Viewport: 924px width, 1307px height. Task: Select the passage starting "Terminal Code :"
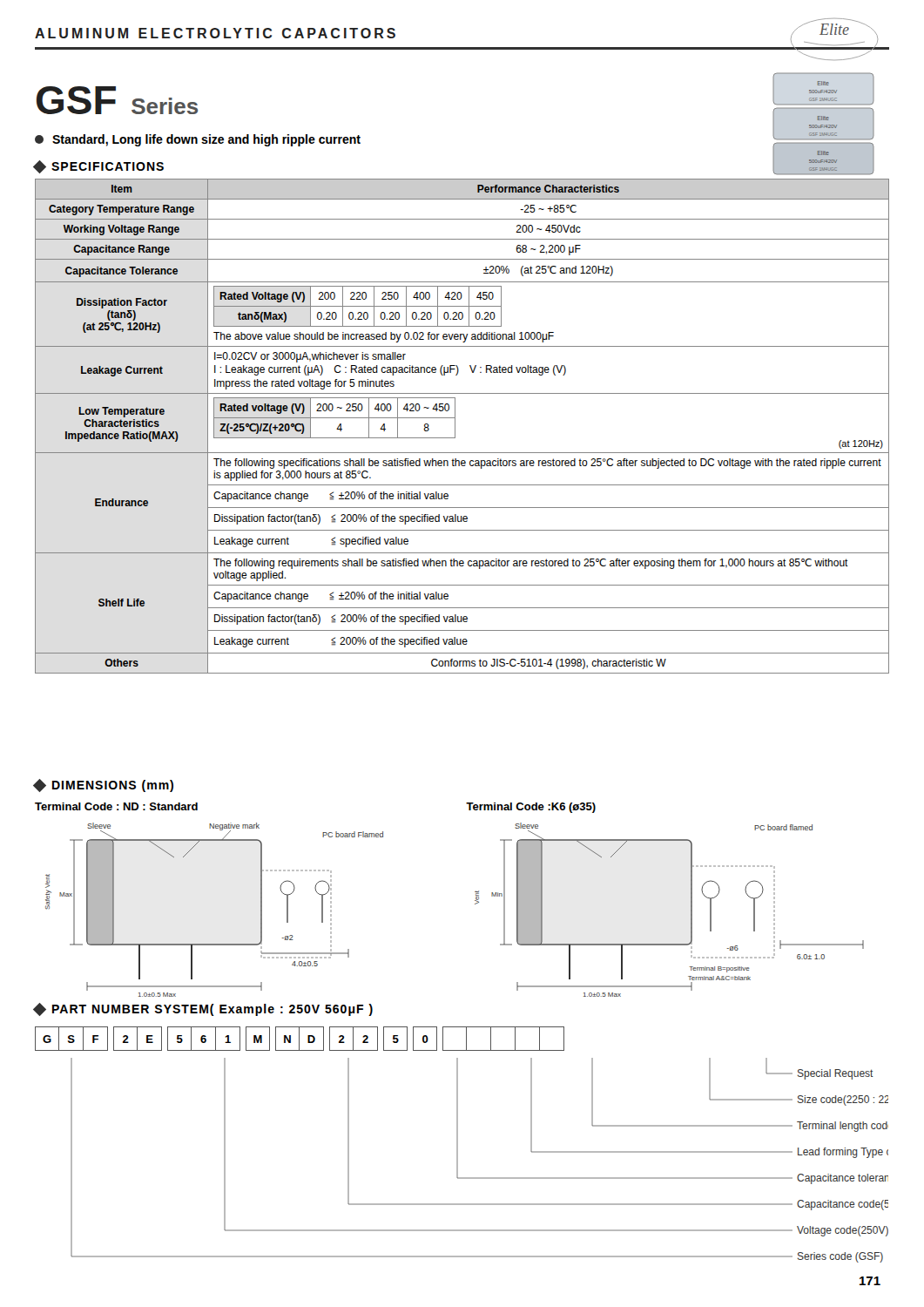click(x=117, y=806)
